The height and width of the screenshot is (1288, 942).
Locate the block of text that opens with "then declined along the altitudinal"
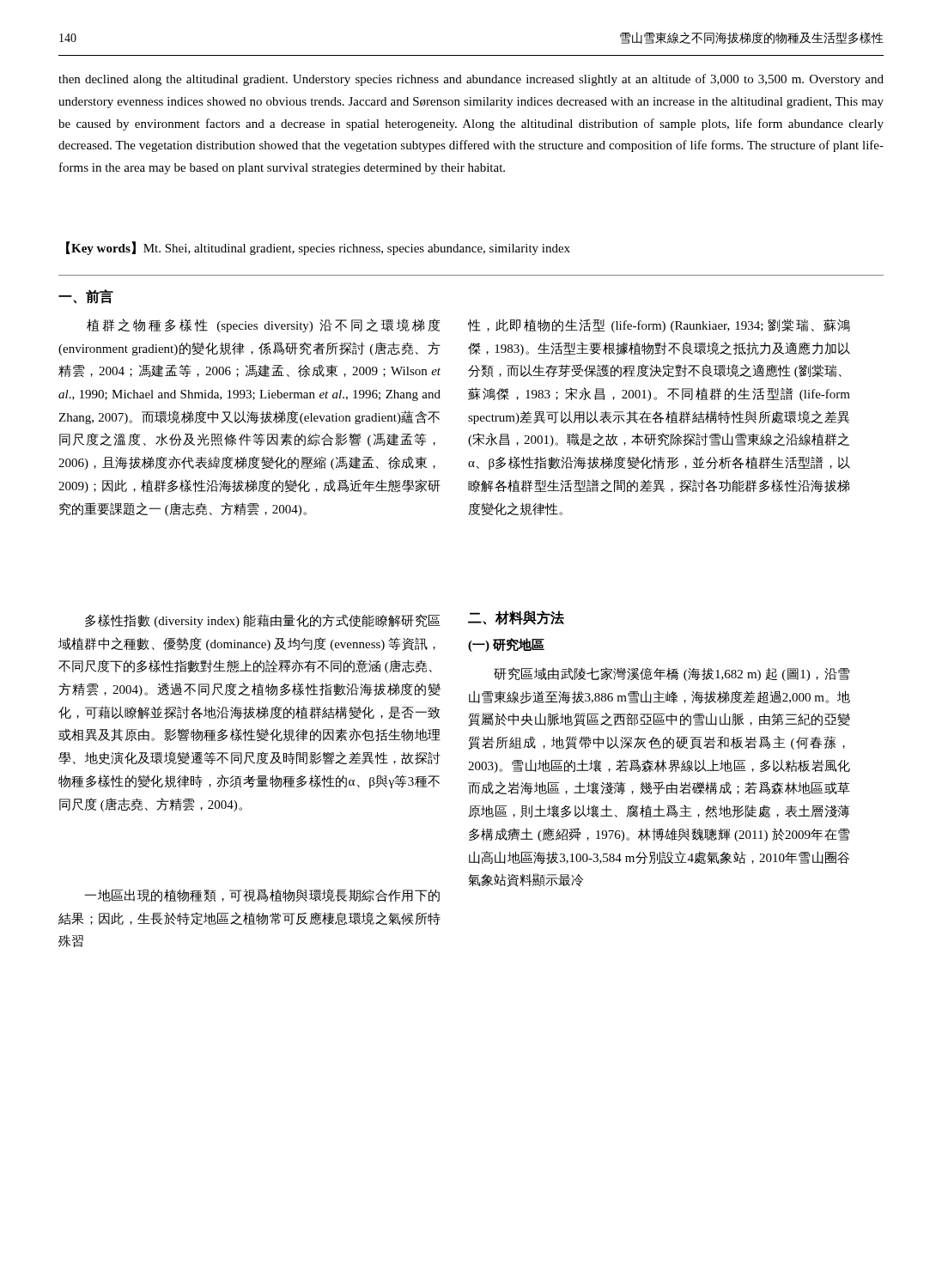pos(471,123)
